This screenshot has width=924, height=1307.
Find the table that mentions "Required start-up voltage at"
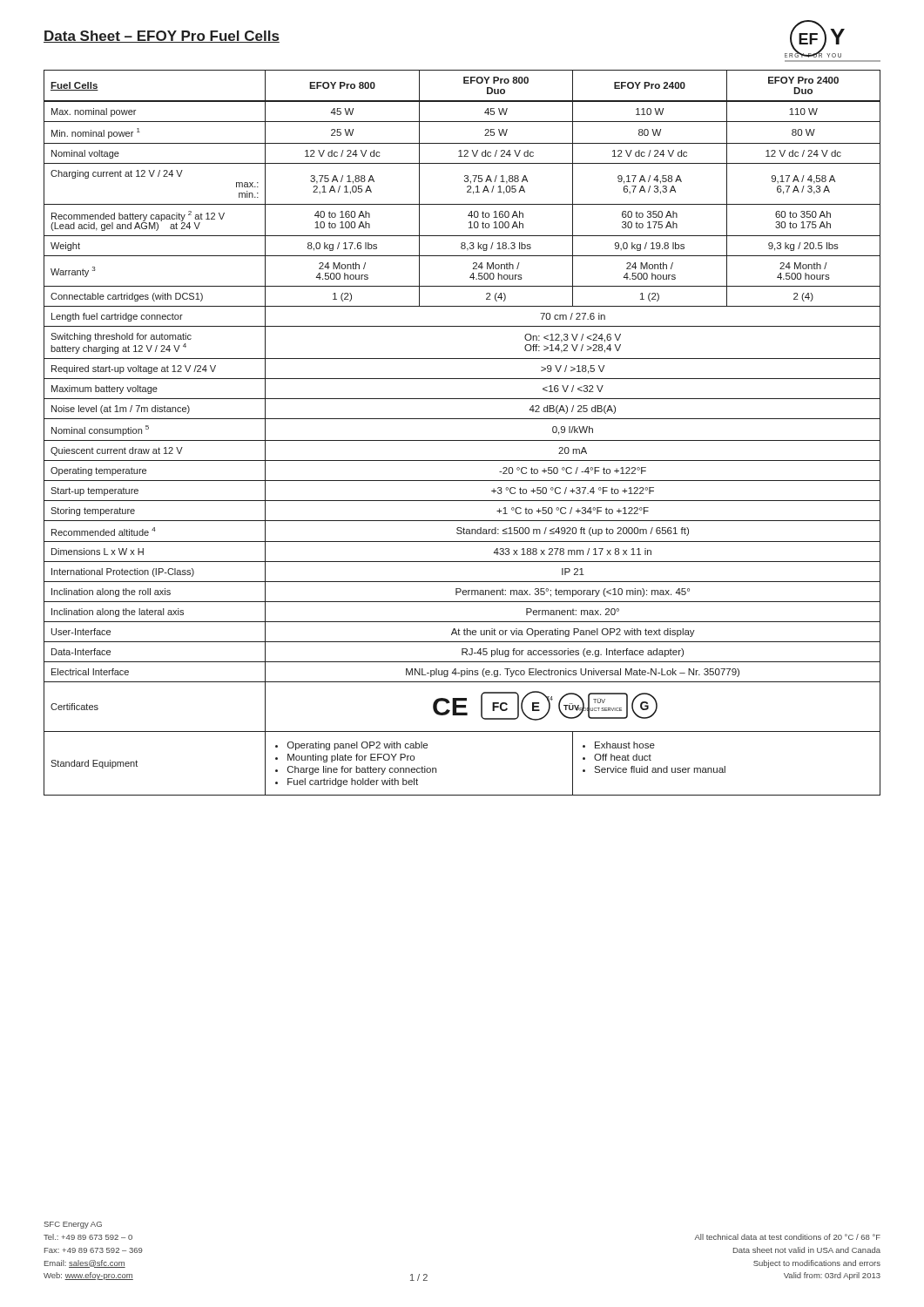pyautogui.click(x=462, y=433)
